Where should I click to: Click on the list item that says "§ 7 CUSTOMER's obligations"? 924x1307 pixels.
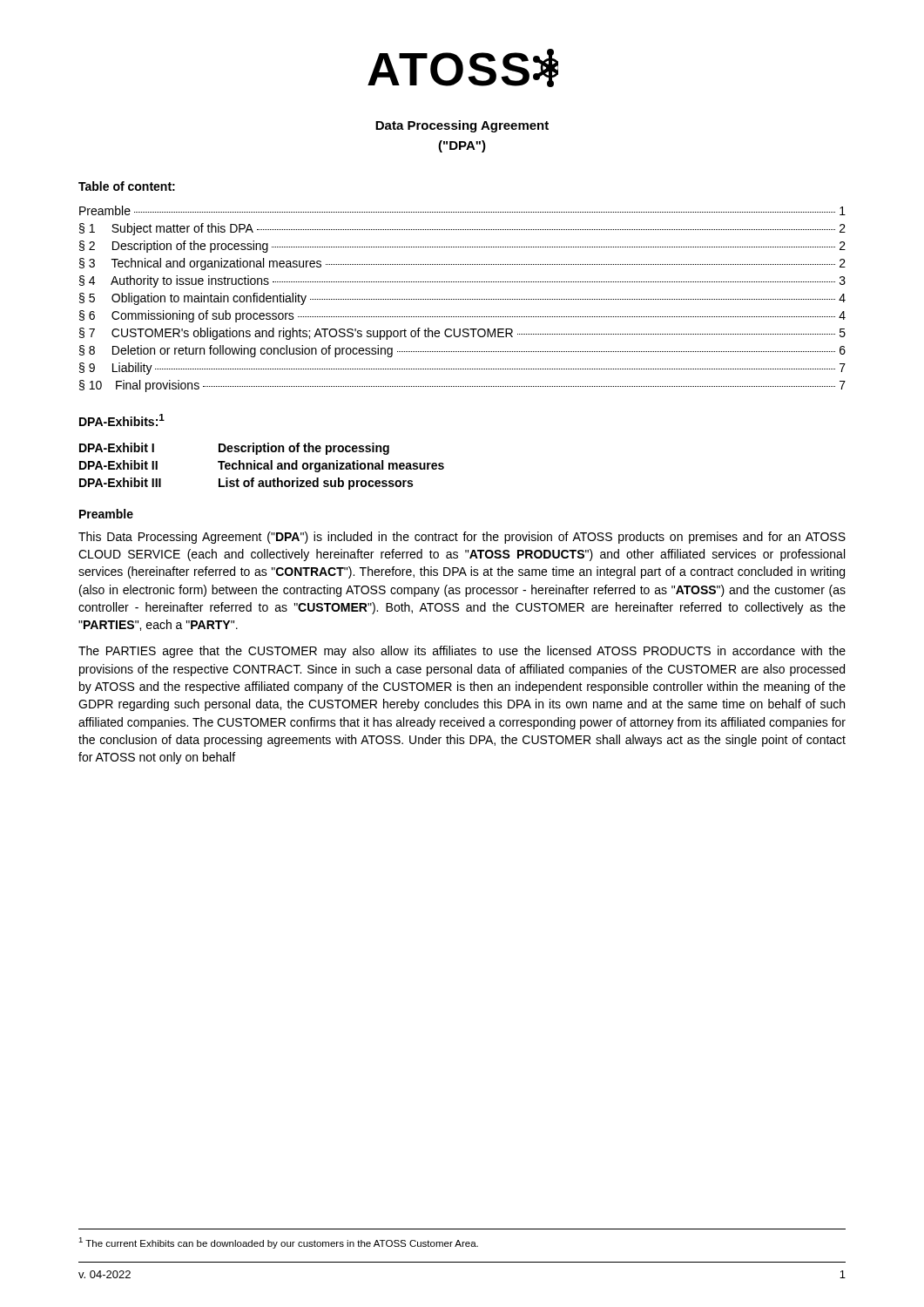coord(462,332)
